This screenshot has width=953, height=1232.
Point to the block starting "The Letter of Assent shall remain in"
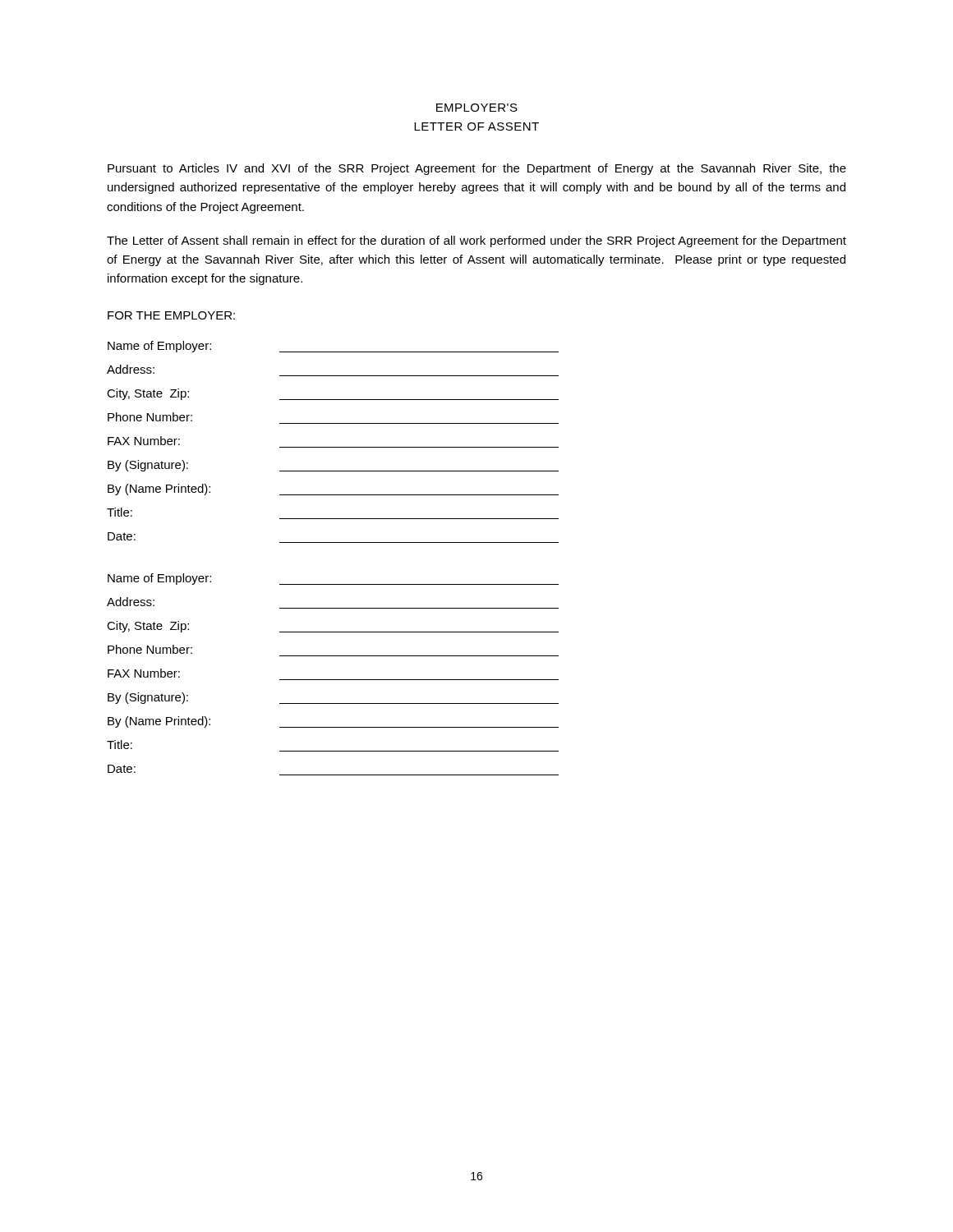476,259
